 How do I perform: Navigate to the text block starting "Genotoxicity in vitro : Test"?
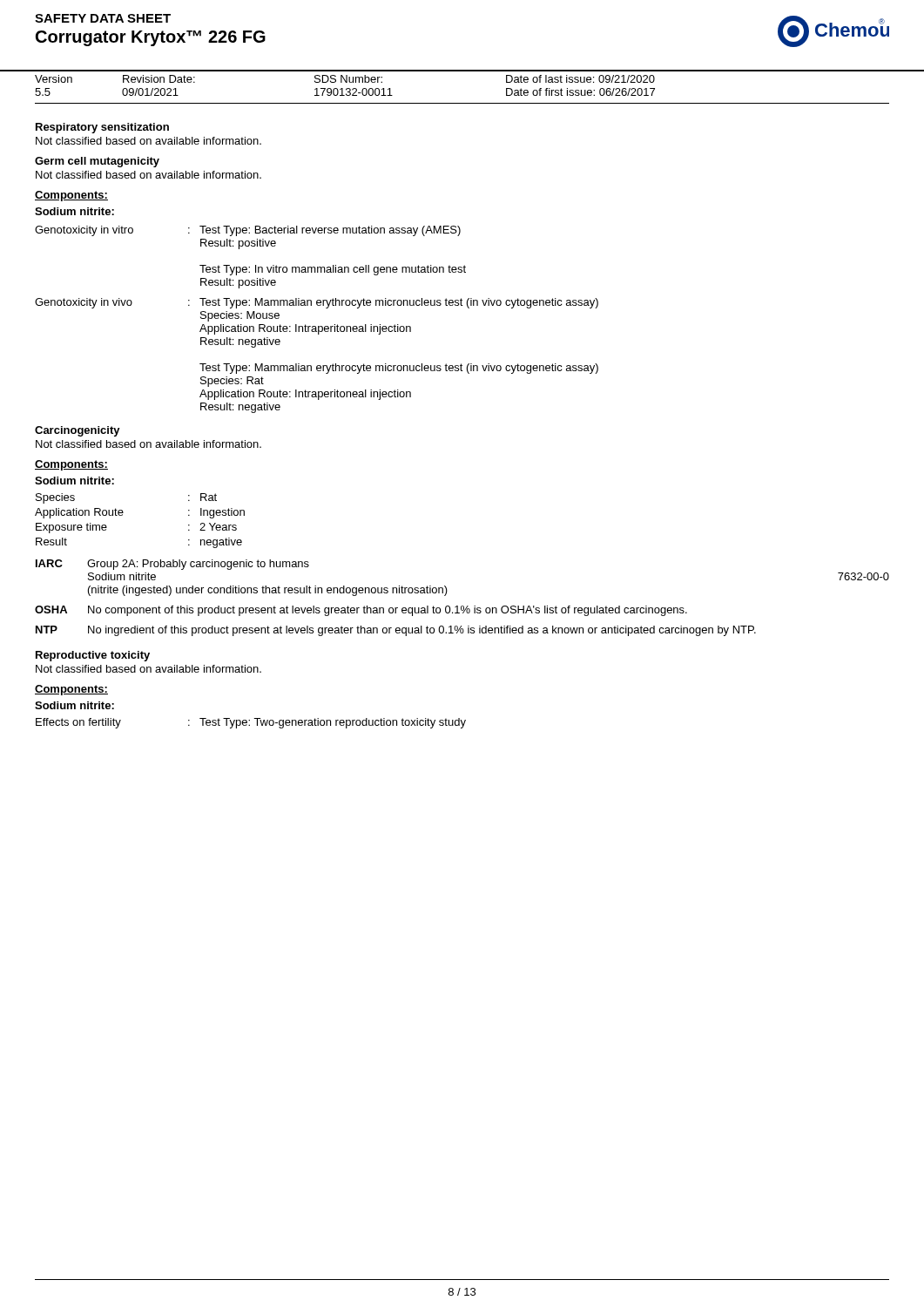point(462,256)
